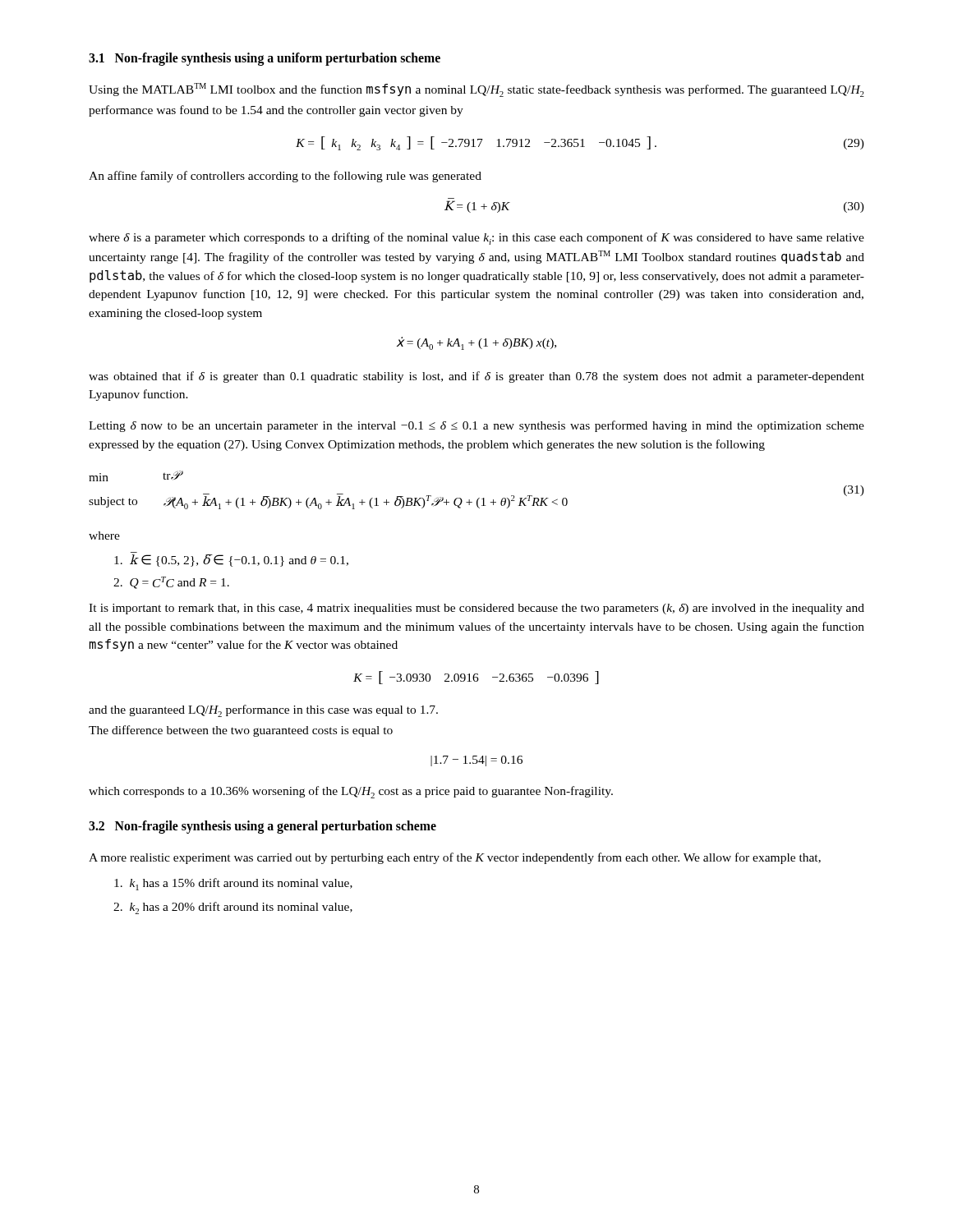Navigate to the text starting "K = [ k1"

coord(580,143)
